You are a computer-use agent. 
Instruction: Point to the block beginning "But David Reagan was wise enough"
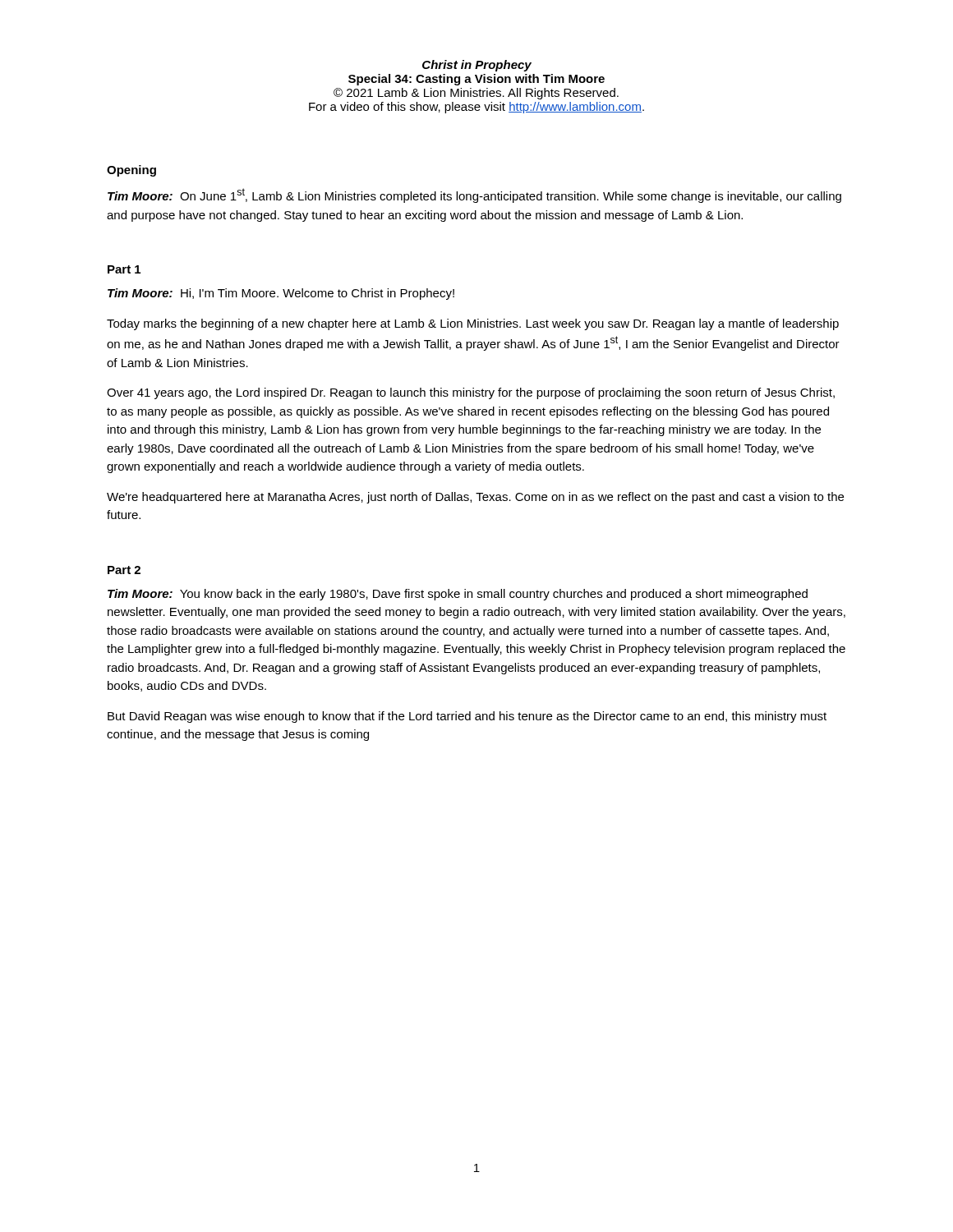click(467, 725)
